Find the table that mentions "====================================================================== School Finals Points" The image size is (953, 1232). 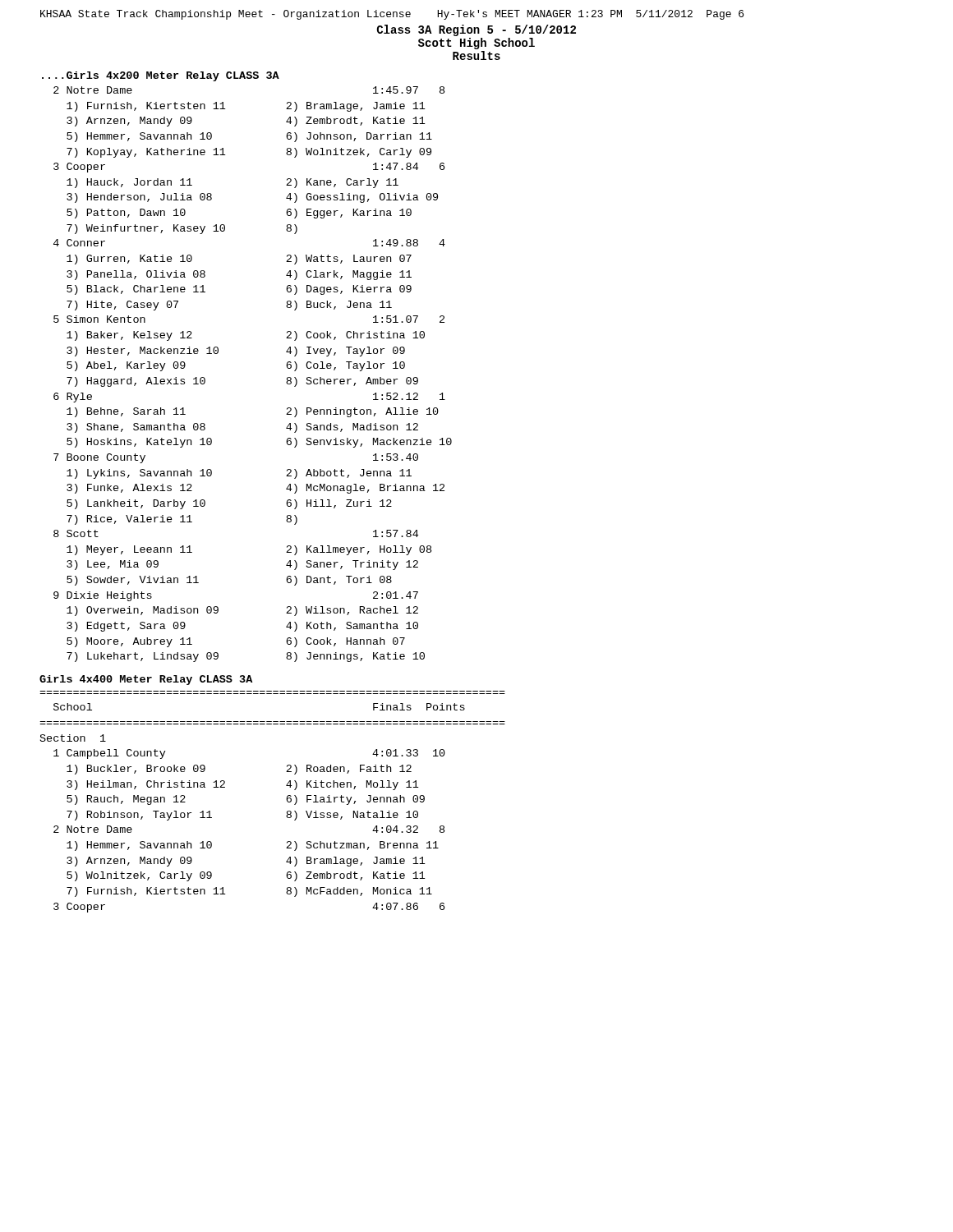pos(476,800)
